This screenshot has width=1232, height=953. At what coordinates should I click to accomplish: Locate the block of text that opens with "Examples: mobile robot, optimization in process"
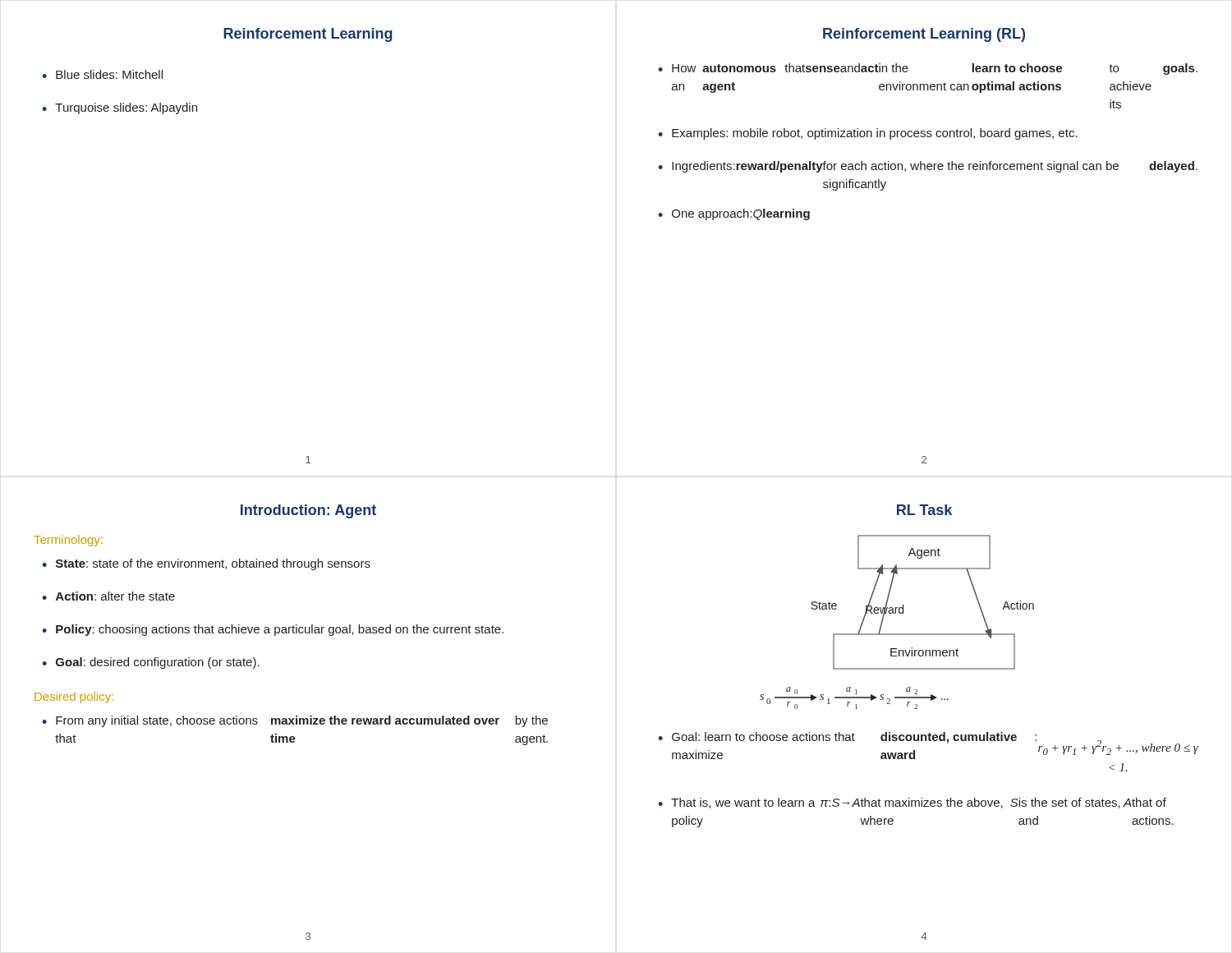(x=875, y=133)
